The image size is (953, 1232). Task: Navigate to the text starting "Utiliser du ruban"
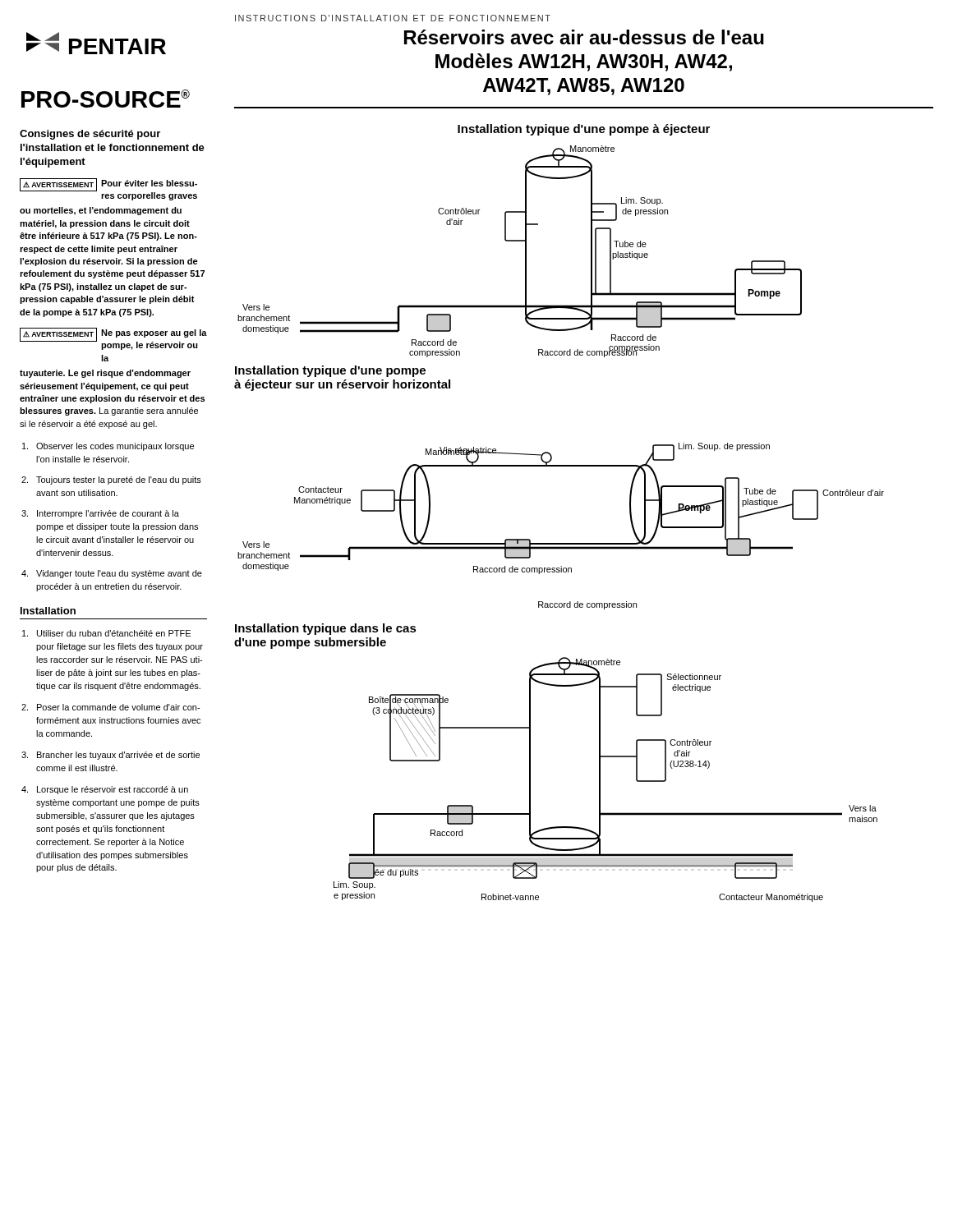113,661
